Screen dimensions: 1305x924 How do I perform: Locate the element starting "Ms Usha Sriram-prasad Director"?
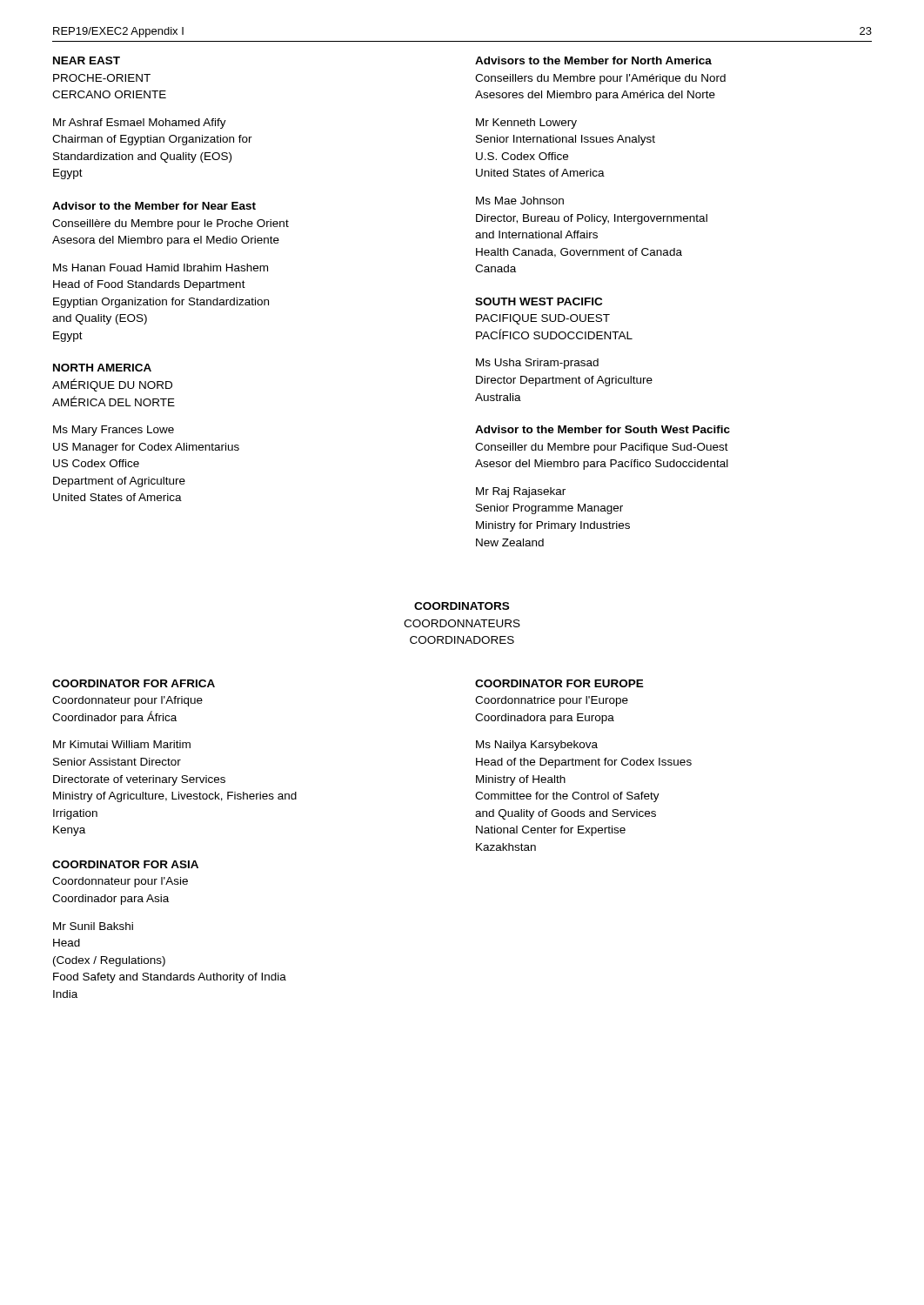[537, 364]
